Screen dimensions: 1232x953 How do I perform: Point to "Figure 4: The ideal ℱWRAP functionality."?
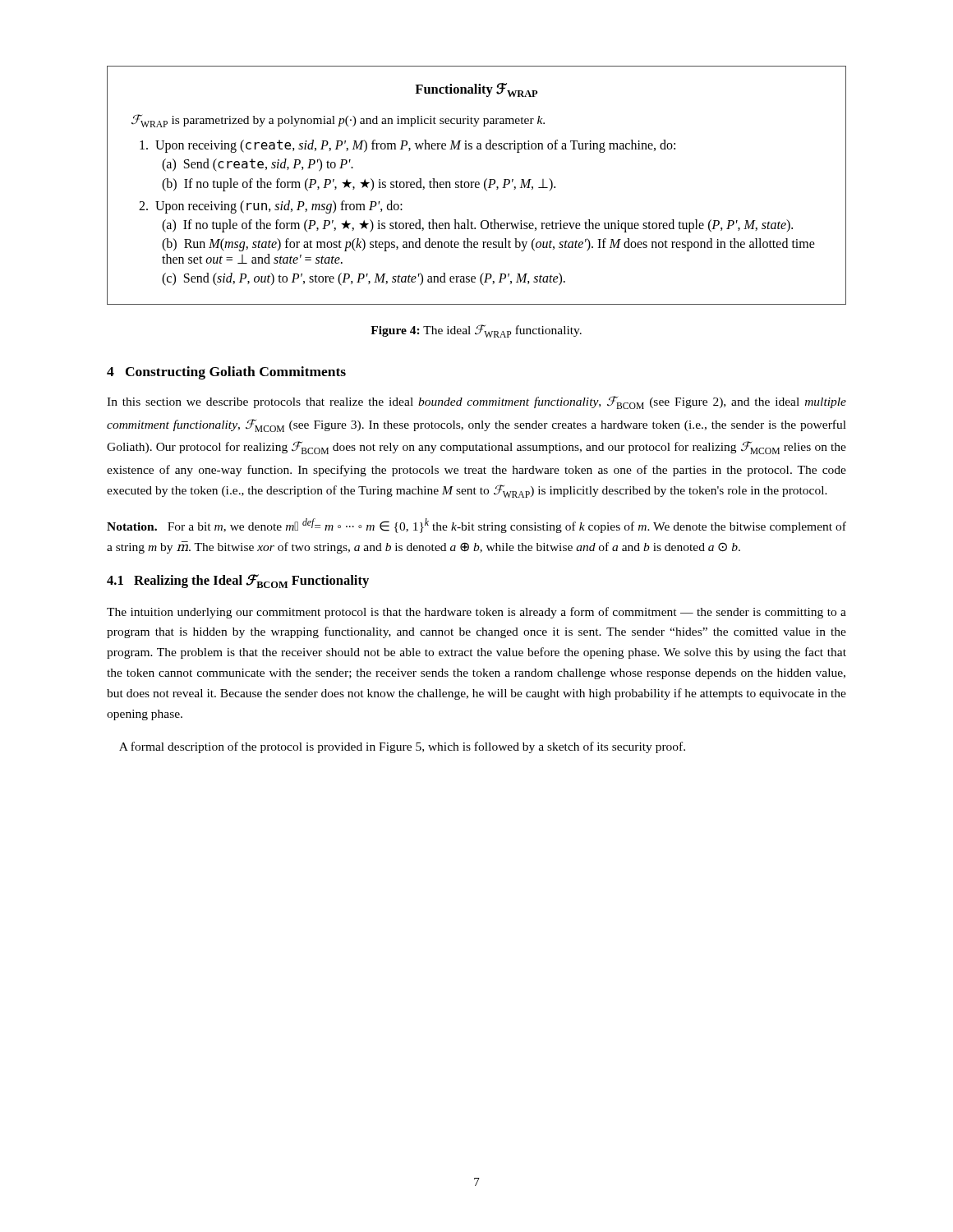pyautogui.click(x=476, y=331)
